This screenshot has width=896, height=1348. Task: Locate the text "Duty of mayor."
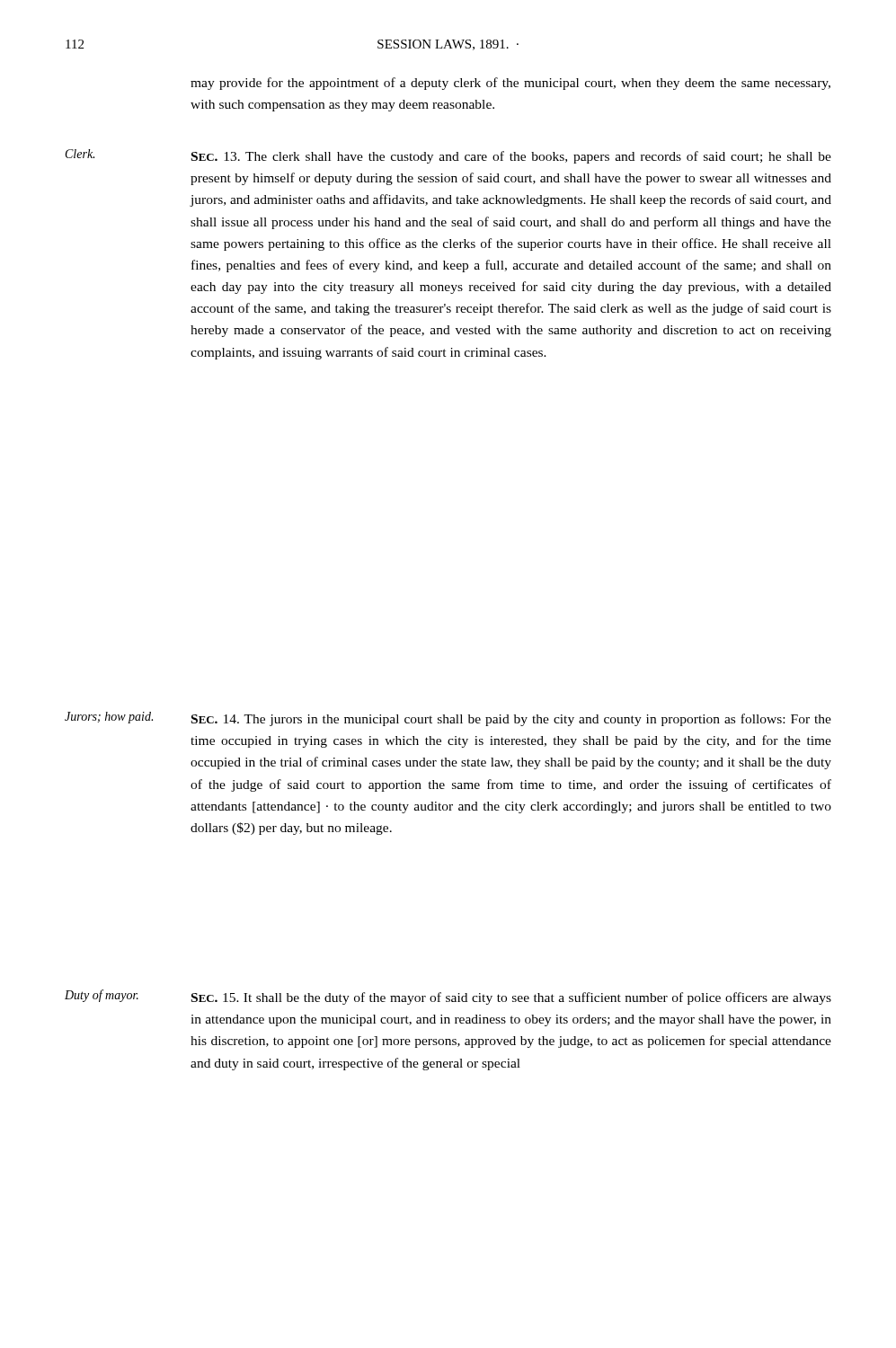tap(102, 995)
